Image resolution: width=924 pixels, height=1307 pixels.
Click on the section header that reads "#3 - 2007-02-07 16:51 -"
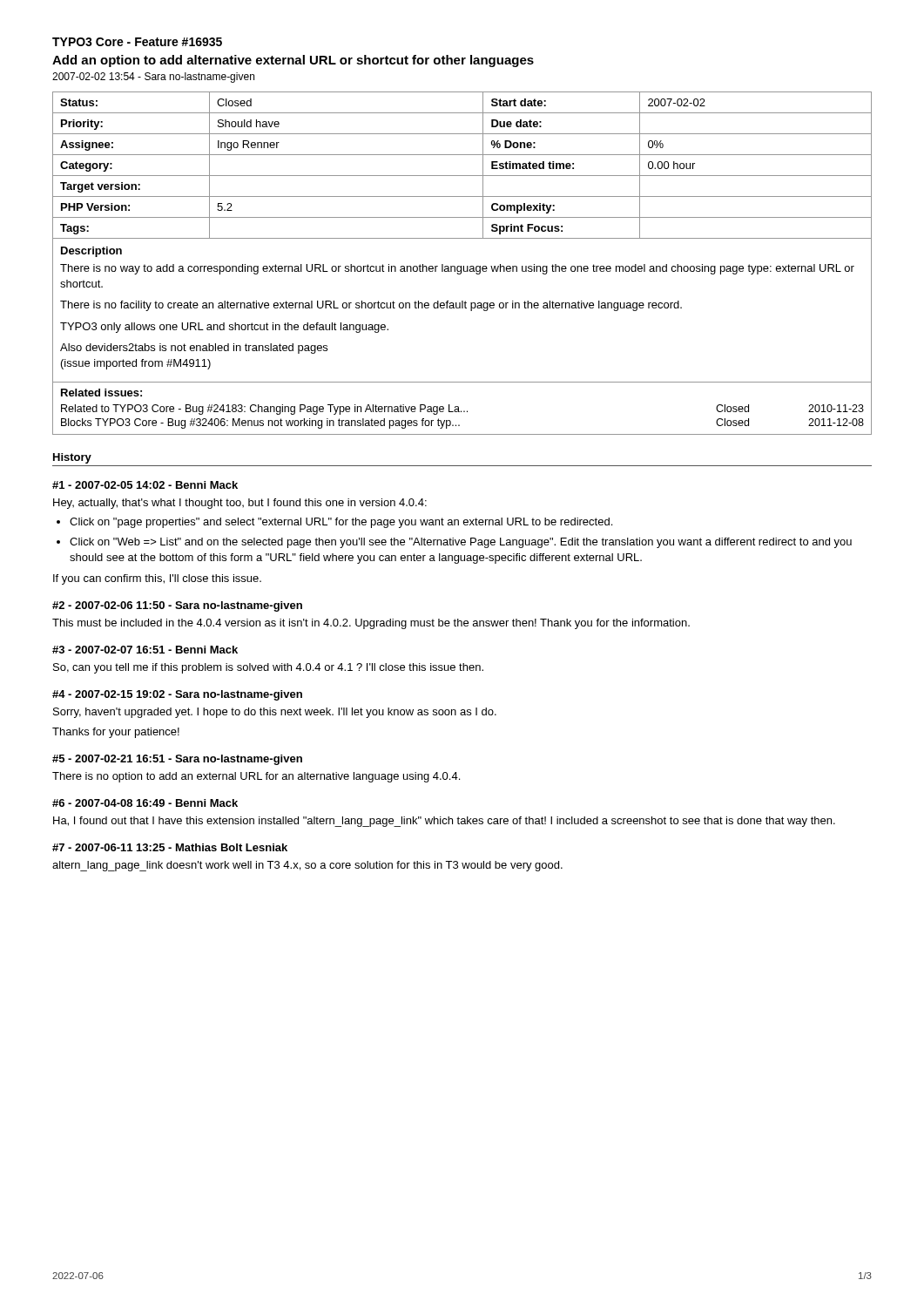click(145, 650)
